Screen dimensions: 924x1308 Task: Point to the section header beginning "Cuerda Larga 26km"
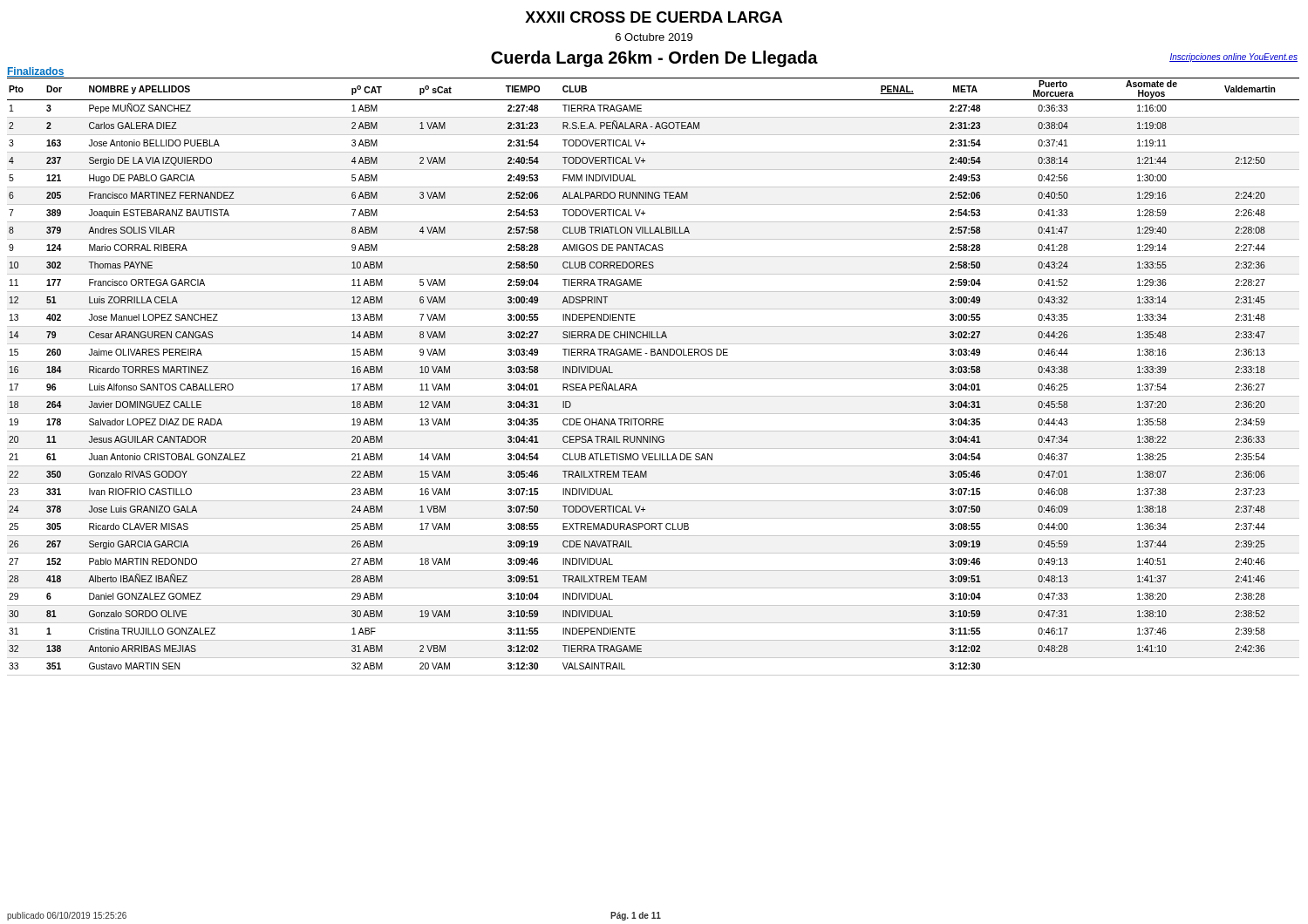(654, 58)
